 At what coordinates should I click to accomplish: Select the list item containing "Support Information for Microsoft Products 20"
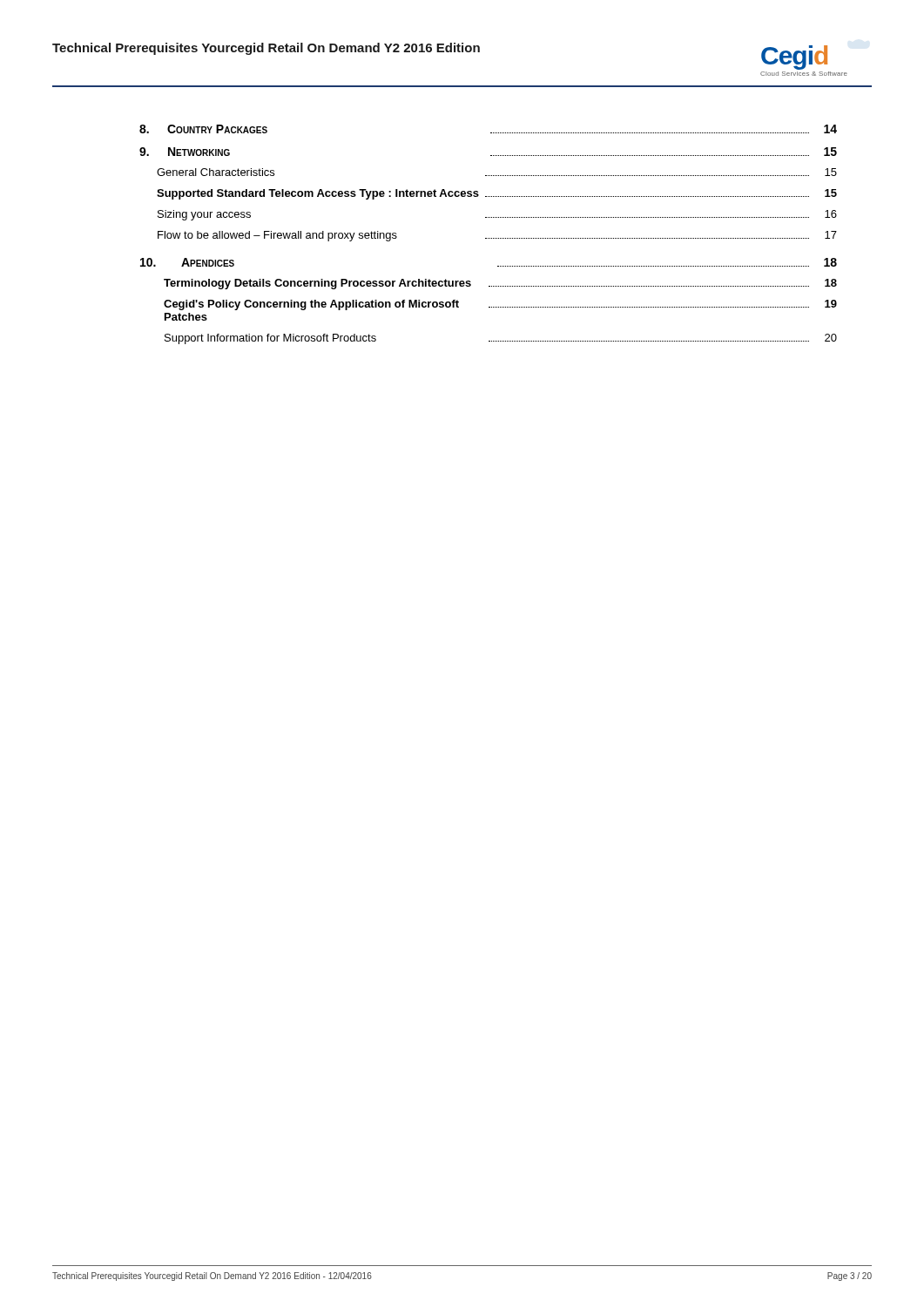coord(500,338)
